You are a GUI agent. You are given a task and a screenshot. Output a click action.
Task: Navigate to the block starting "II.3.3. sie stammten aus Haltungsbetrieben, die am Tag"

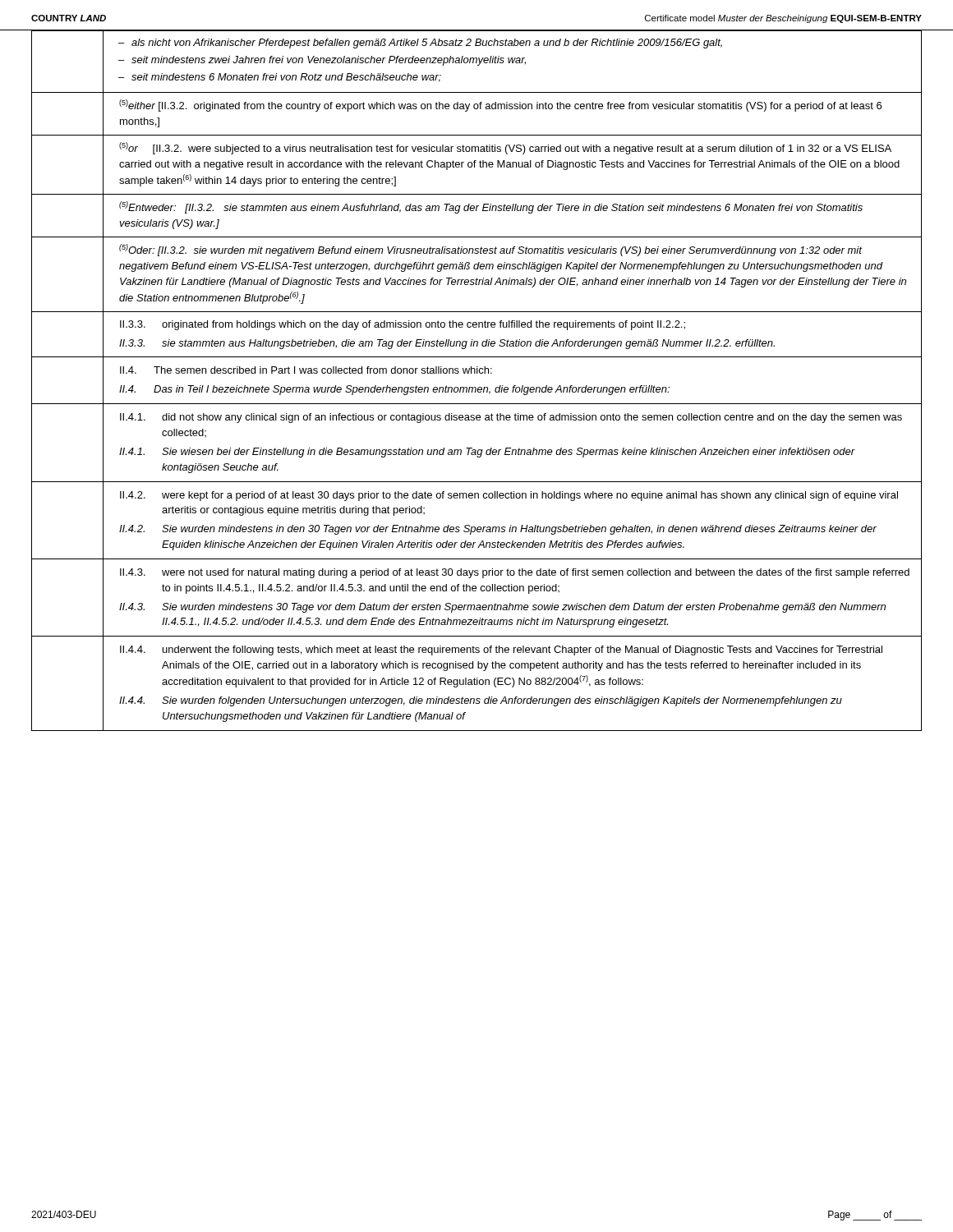point(448,343)
